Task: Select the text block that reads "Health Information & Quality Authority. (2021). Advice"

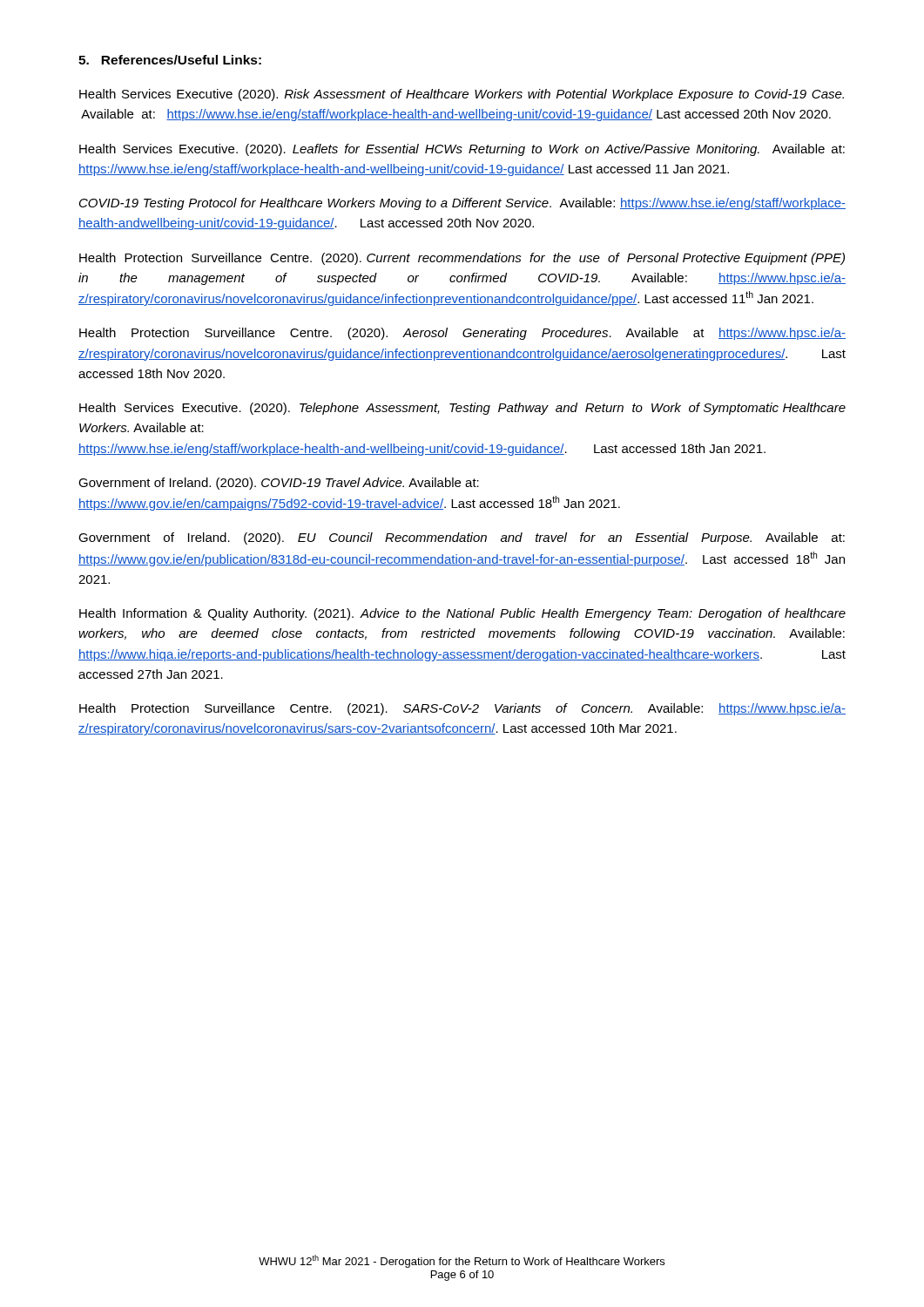Action: pyautogui.click(x=462, y=643)
